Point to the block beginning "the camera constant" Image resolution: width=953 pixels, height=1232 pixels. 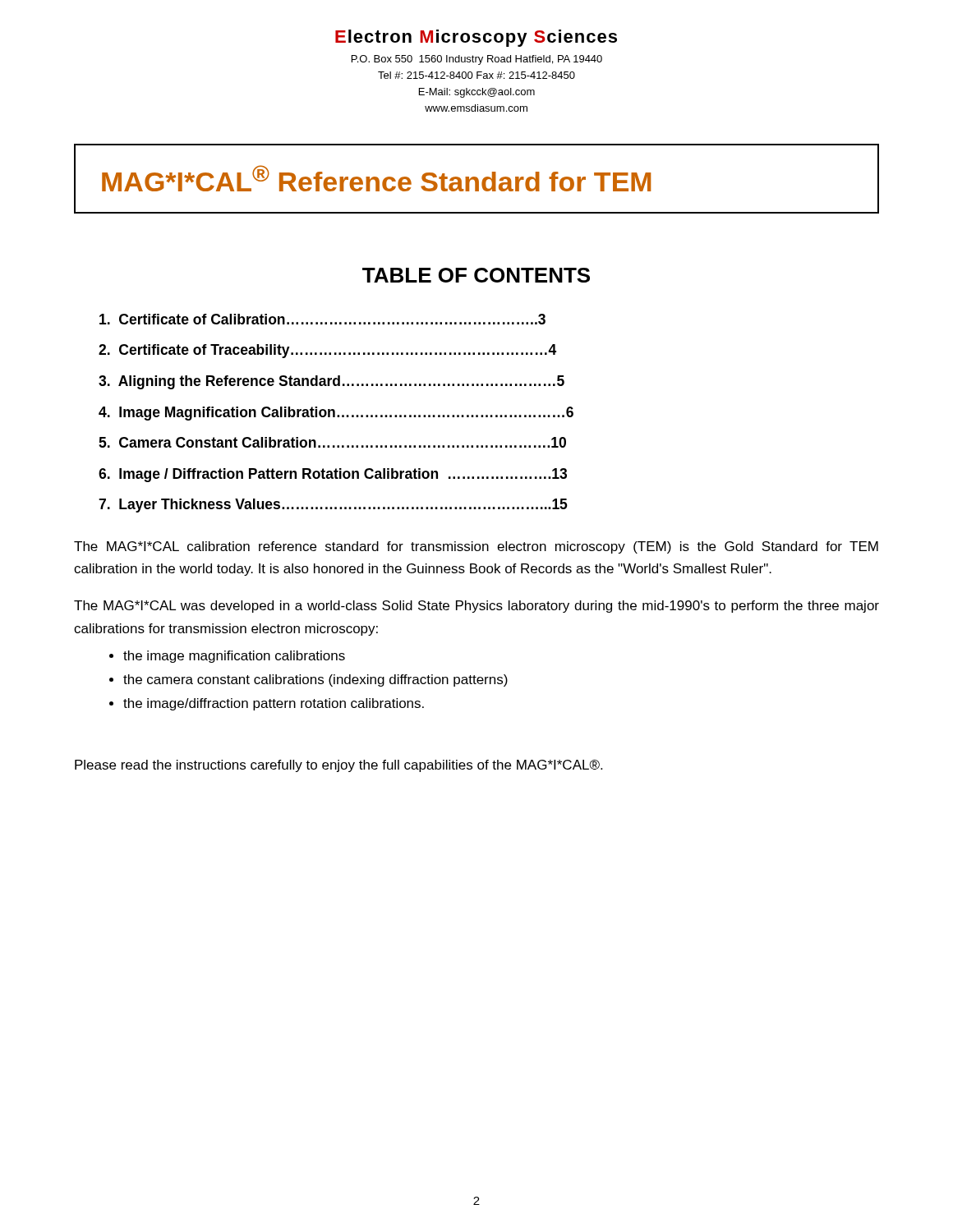click(x=316, y=679)
